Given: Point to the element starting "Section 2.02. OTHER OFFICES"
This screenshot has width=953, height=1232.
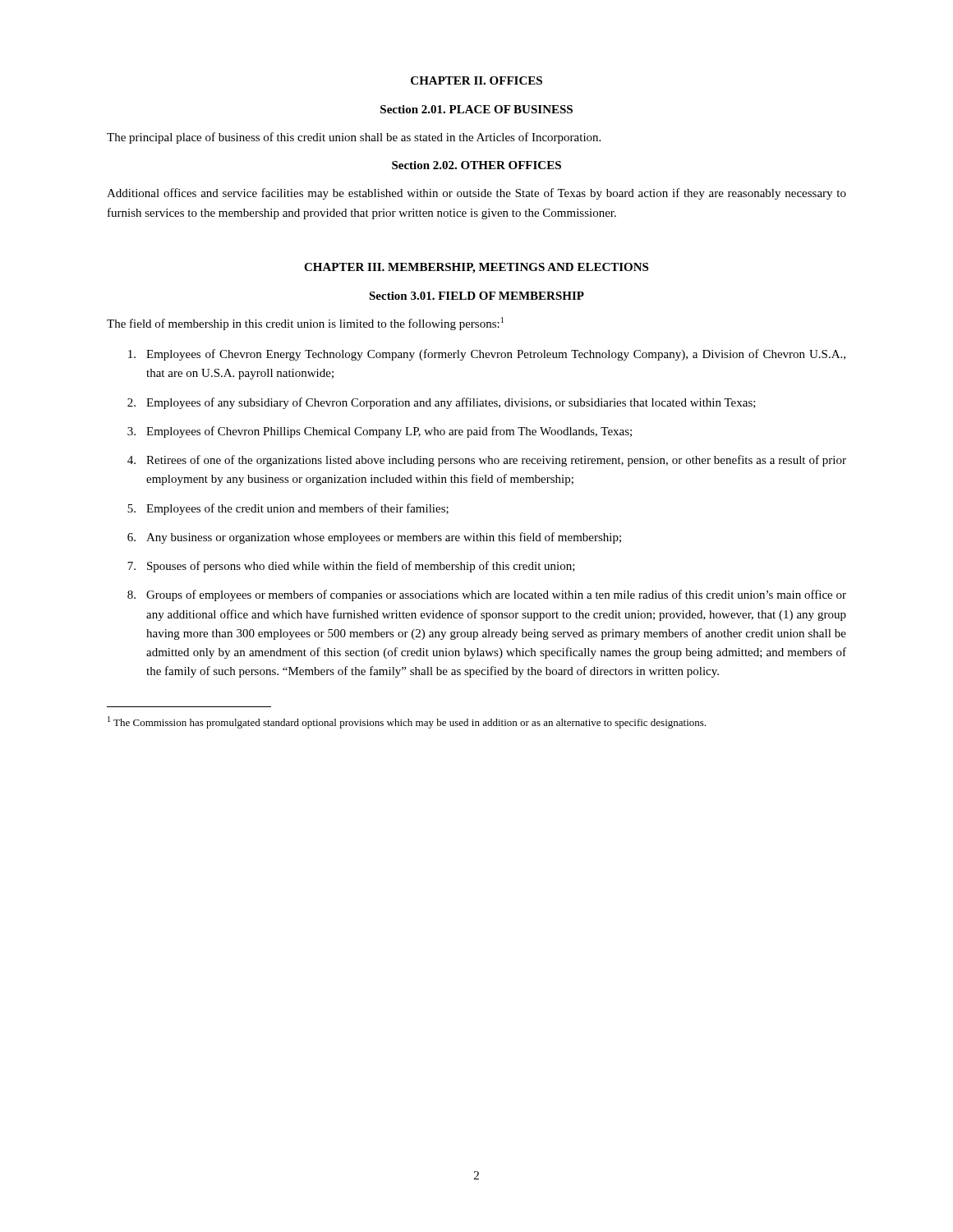Looking at the screenshot, I should (x=476, y=165).
